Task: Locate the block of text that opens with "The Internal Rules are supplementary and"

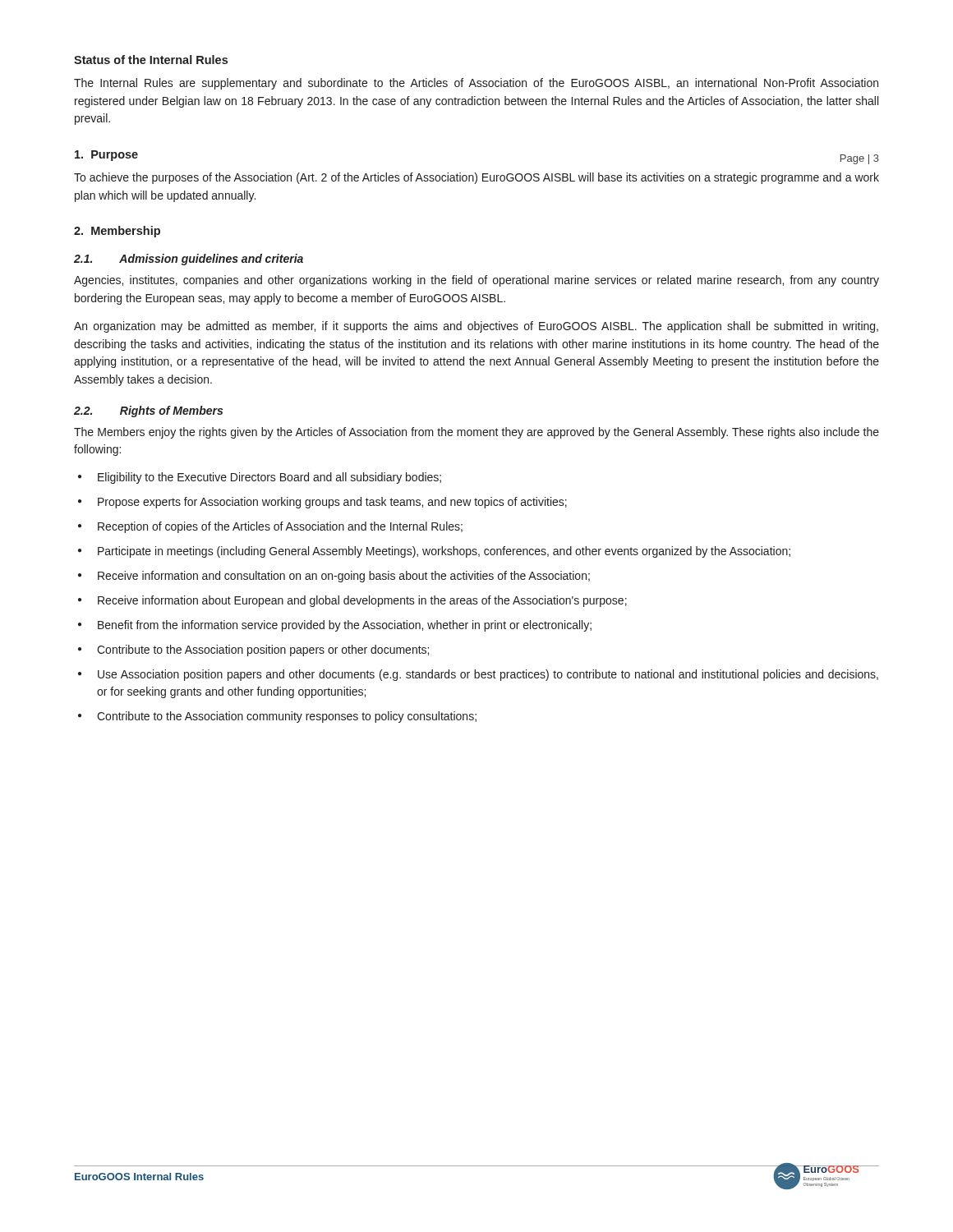Action: click(x=476, y=101)
